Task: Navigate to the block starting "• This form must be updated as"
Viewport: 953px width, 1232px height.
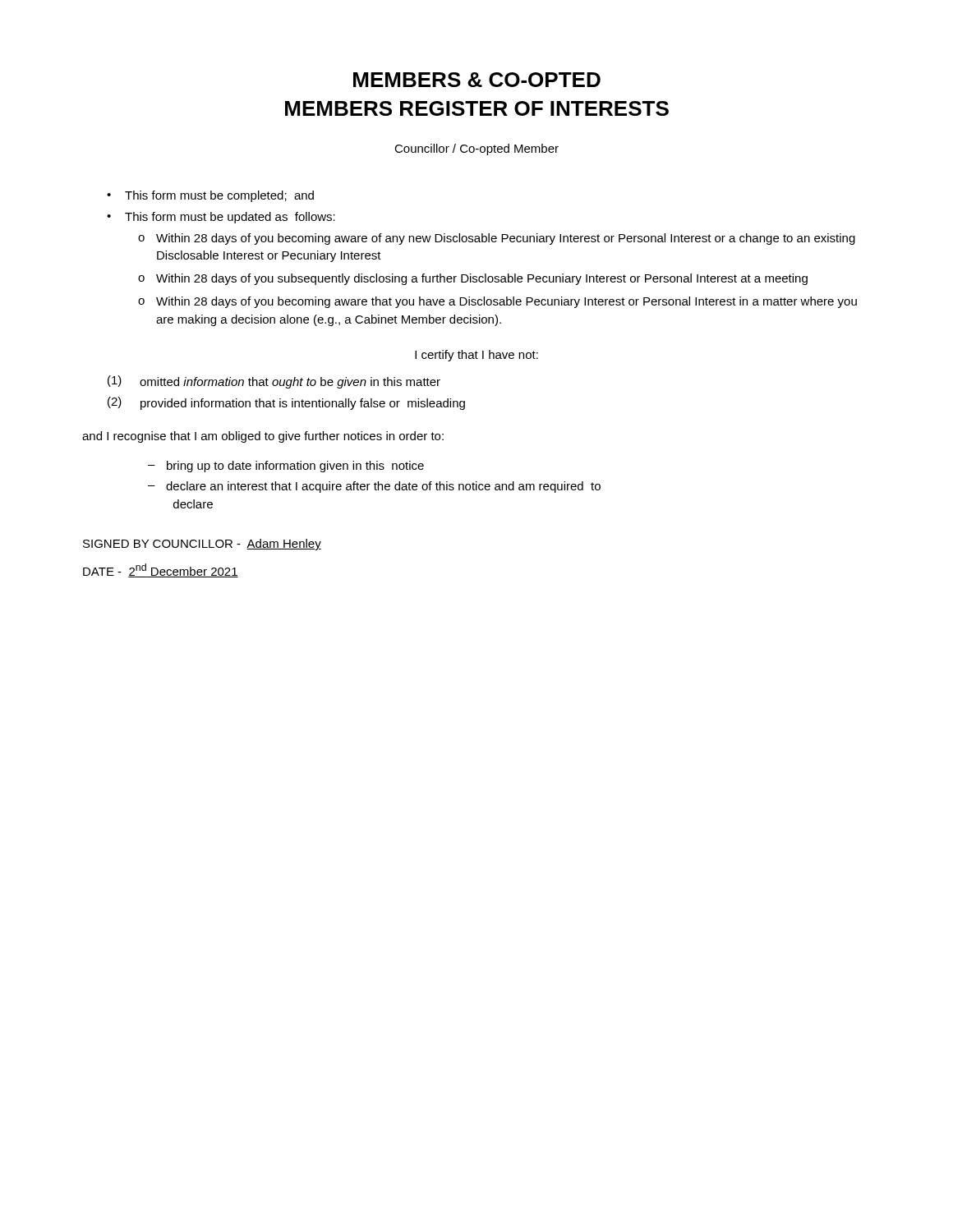Action: [221, 217]
